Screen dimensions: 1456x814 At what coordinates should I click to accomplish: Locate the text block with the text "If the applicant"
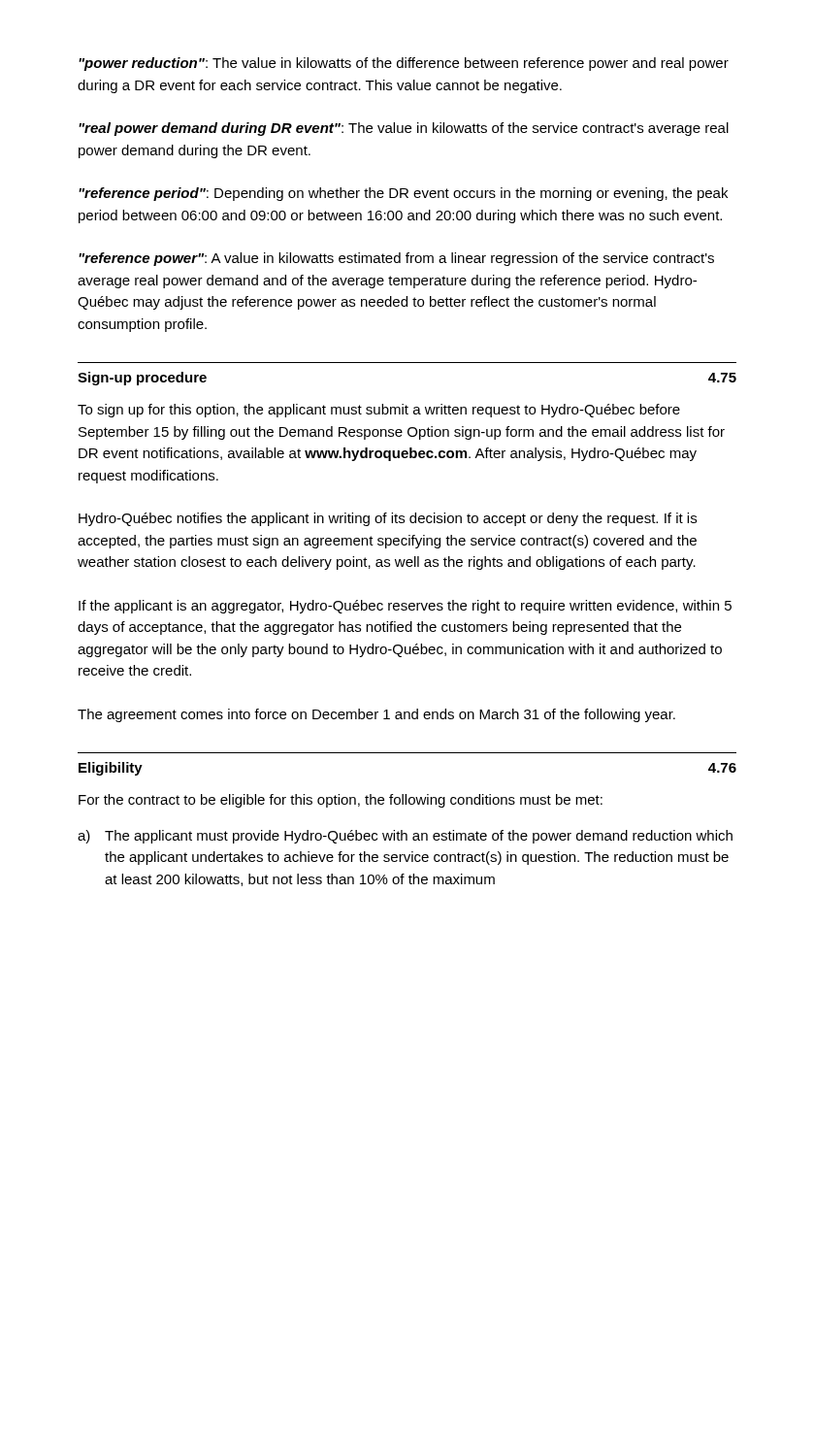point(405,638)
